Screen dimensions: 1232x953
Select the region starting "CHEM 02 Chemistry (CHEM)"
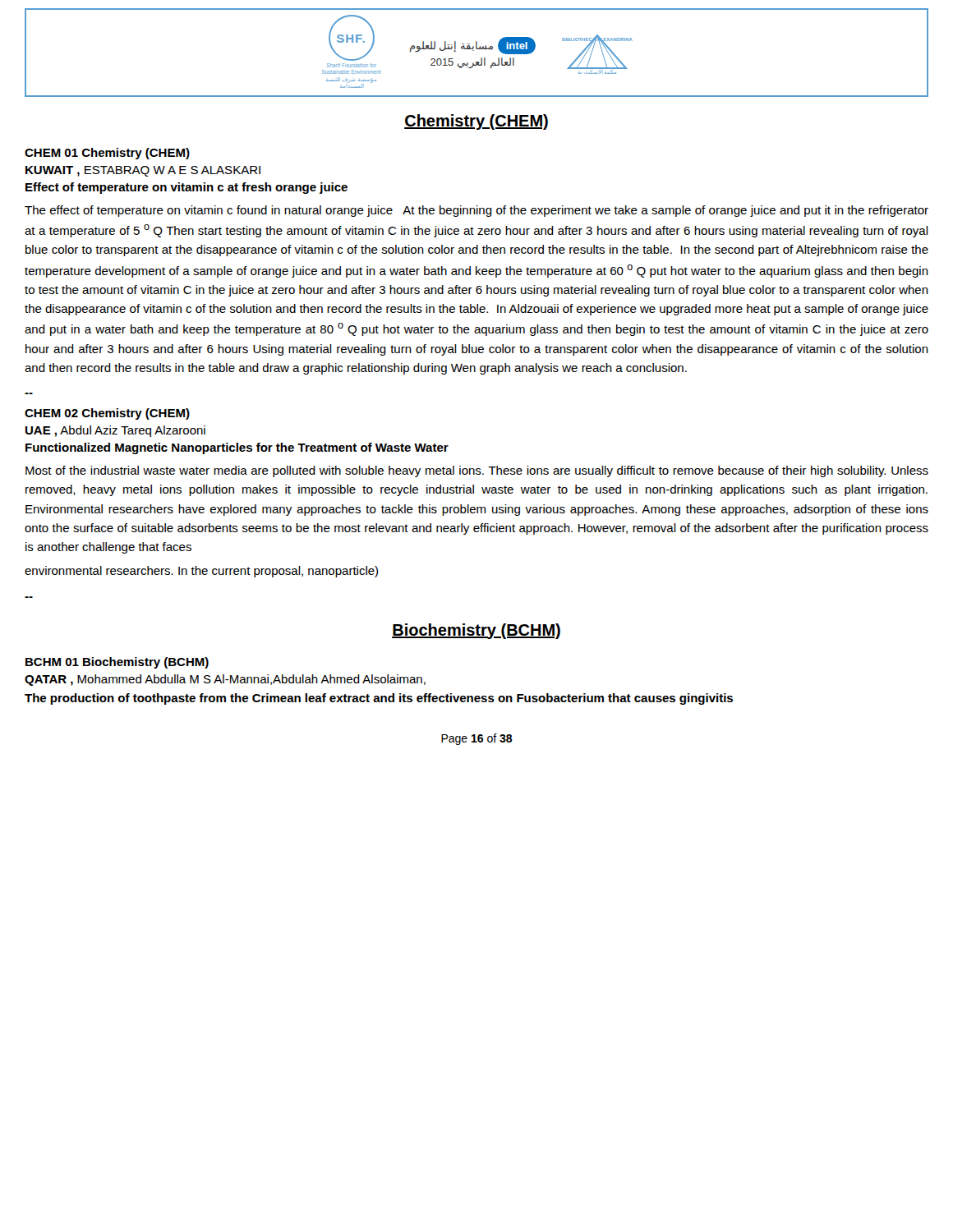107,413
